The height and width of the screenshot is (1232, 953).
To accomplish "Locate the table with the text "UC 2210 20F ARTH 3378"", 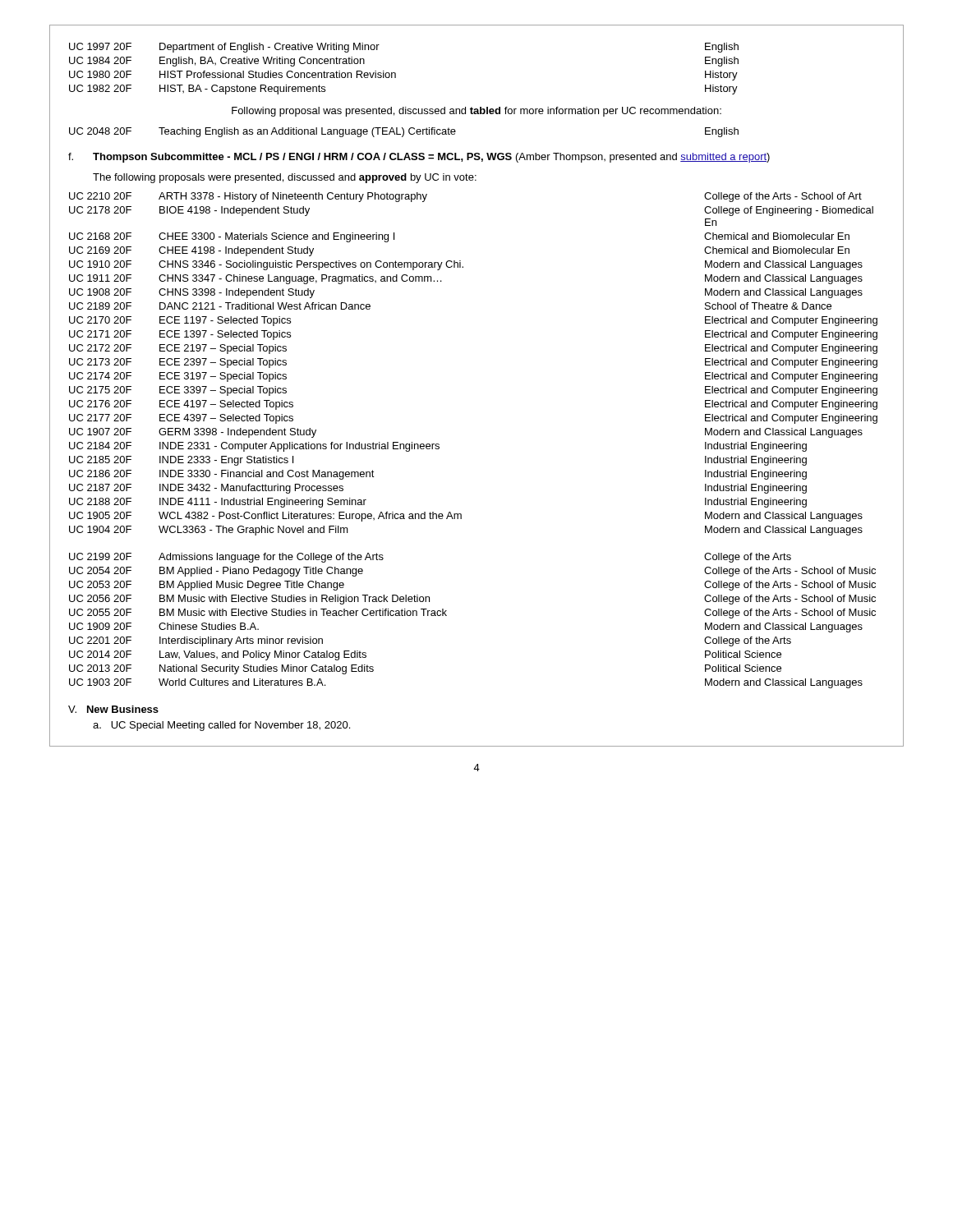I will click(476, 363).
